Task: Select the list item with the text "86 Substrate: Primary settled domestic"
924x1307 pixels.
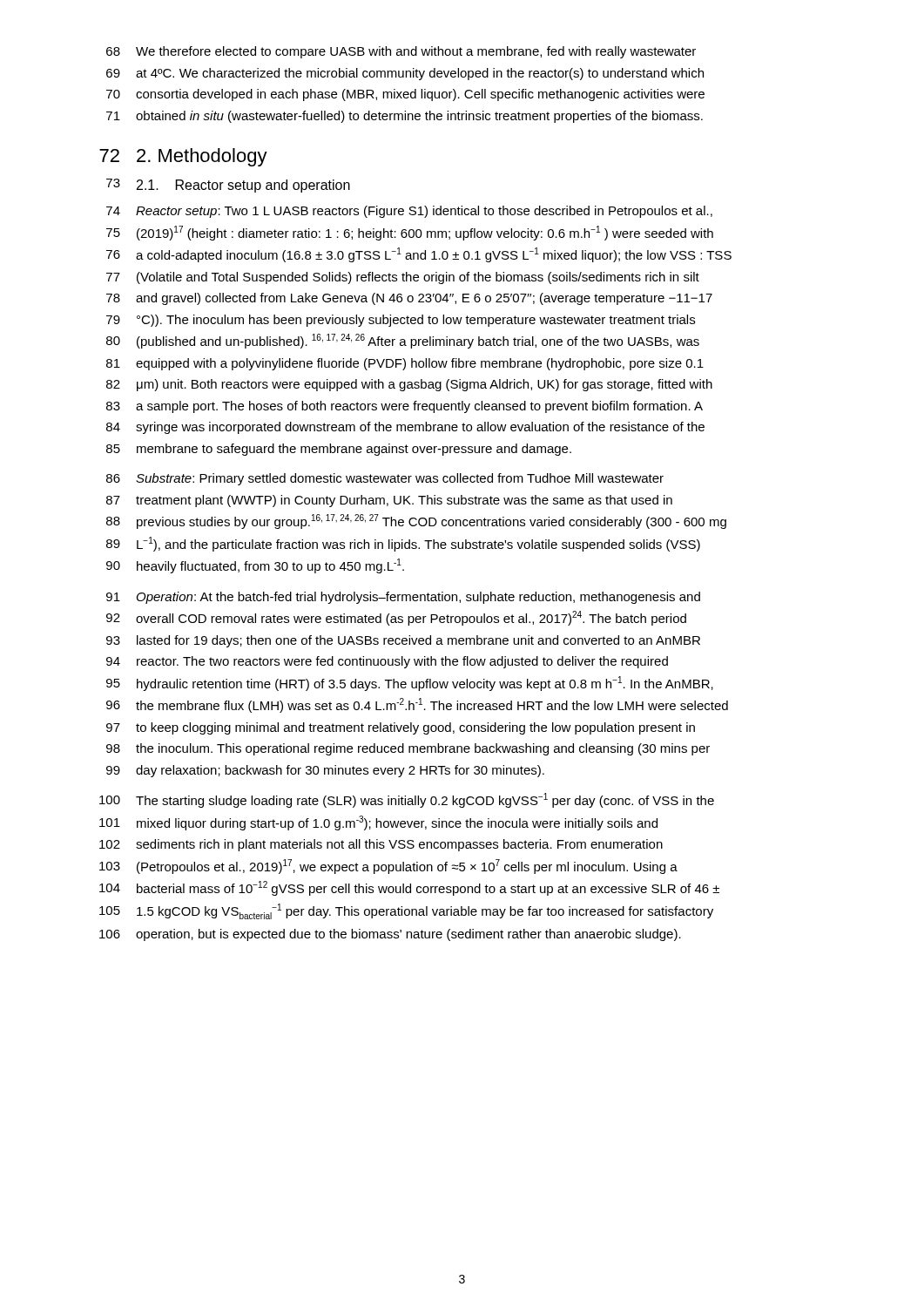Action: (473, 479)
